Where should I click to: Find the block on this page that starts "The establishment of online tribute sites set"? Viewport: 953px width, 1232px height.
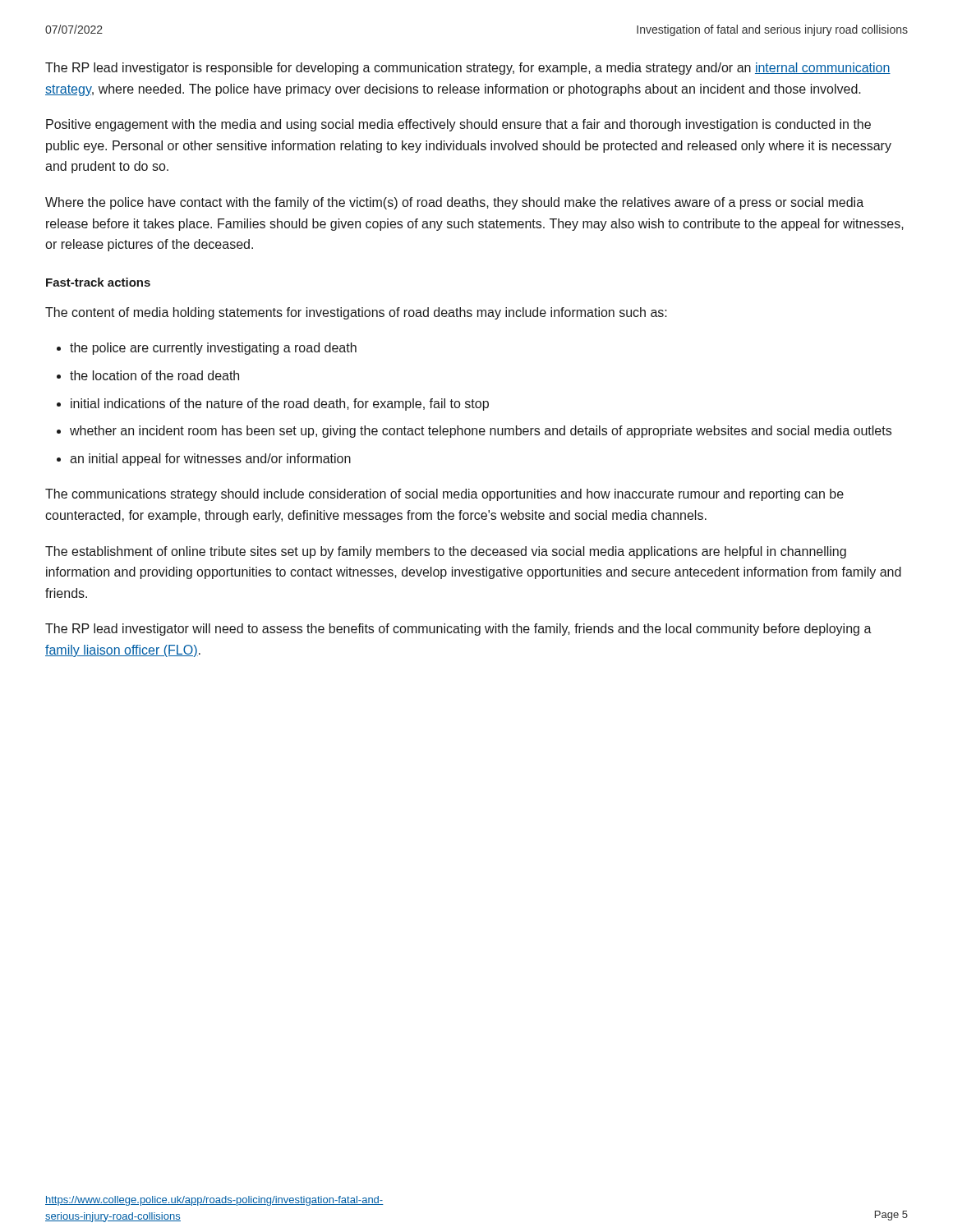click(x=476, y=572)
